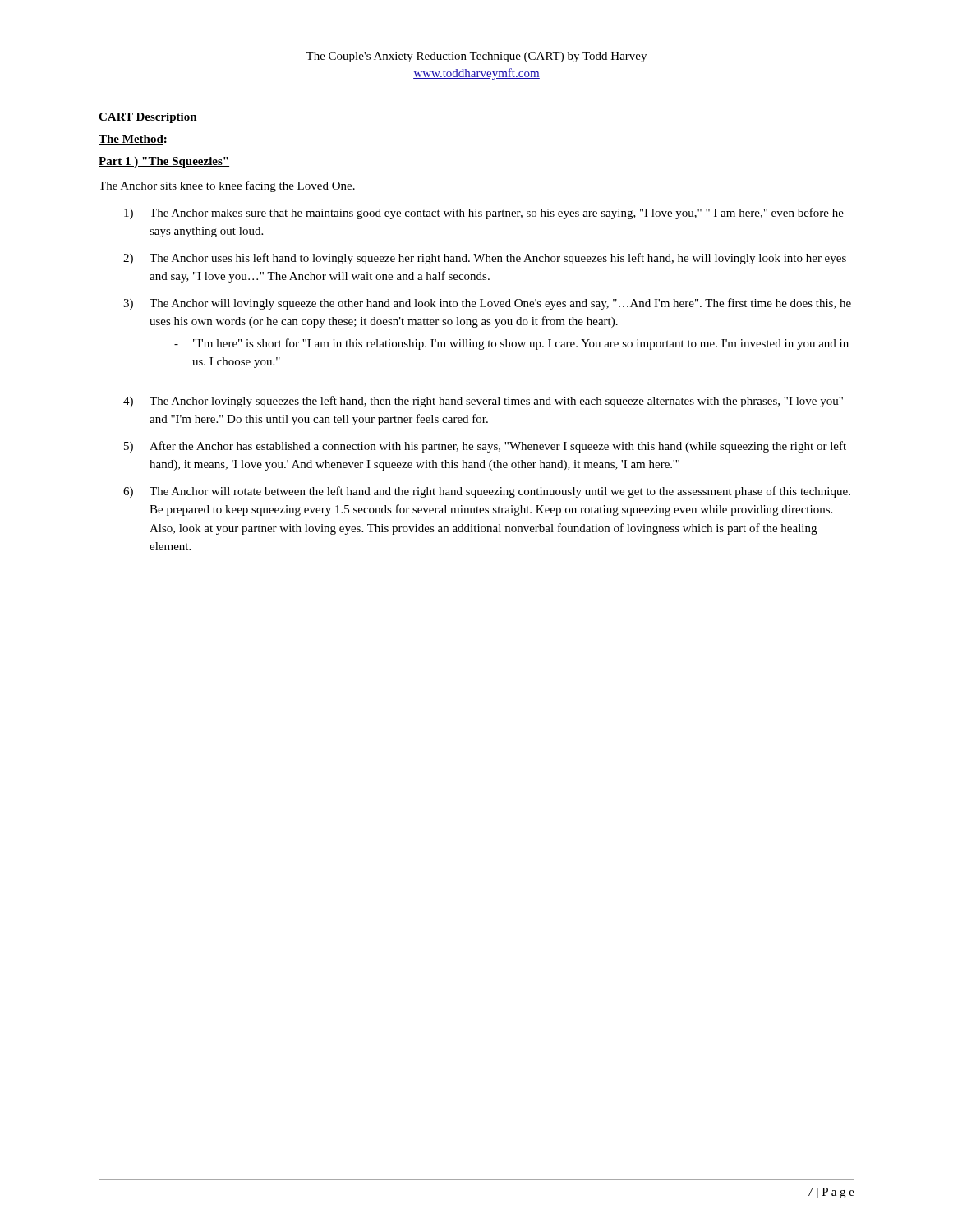Click on the list item that says "6) The Anchor will rotate"
This screenshot has height=1232, width=953.
(489, 519)
